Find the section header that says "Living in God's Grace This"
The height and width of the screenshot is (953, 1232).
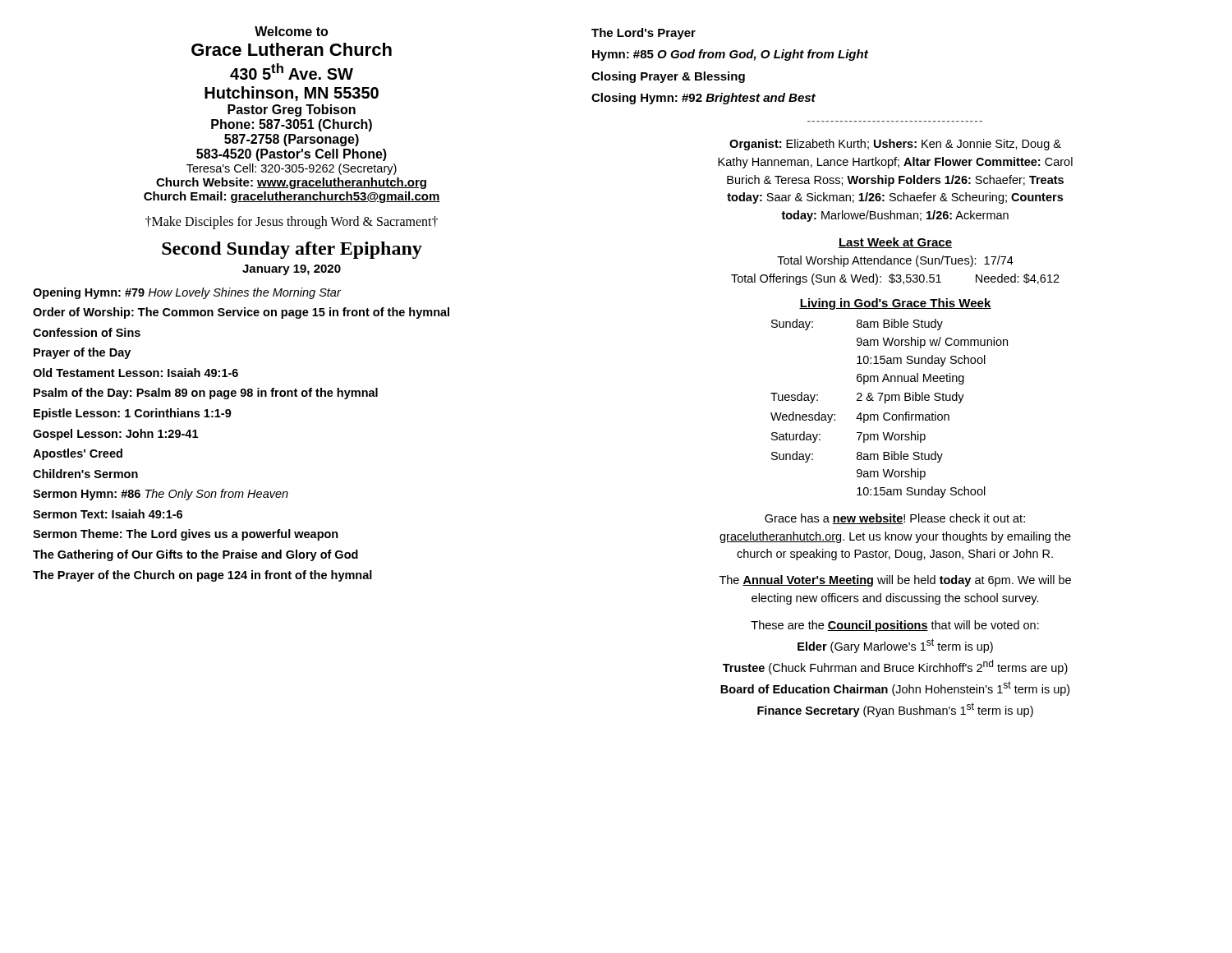click(x=895, y=303)
